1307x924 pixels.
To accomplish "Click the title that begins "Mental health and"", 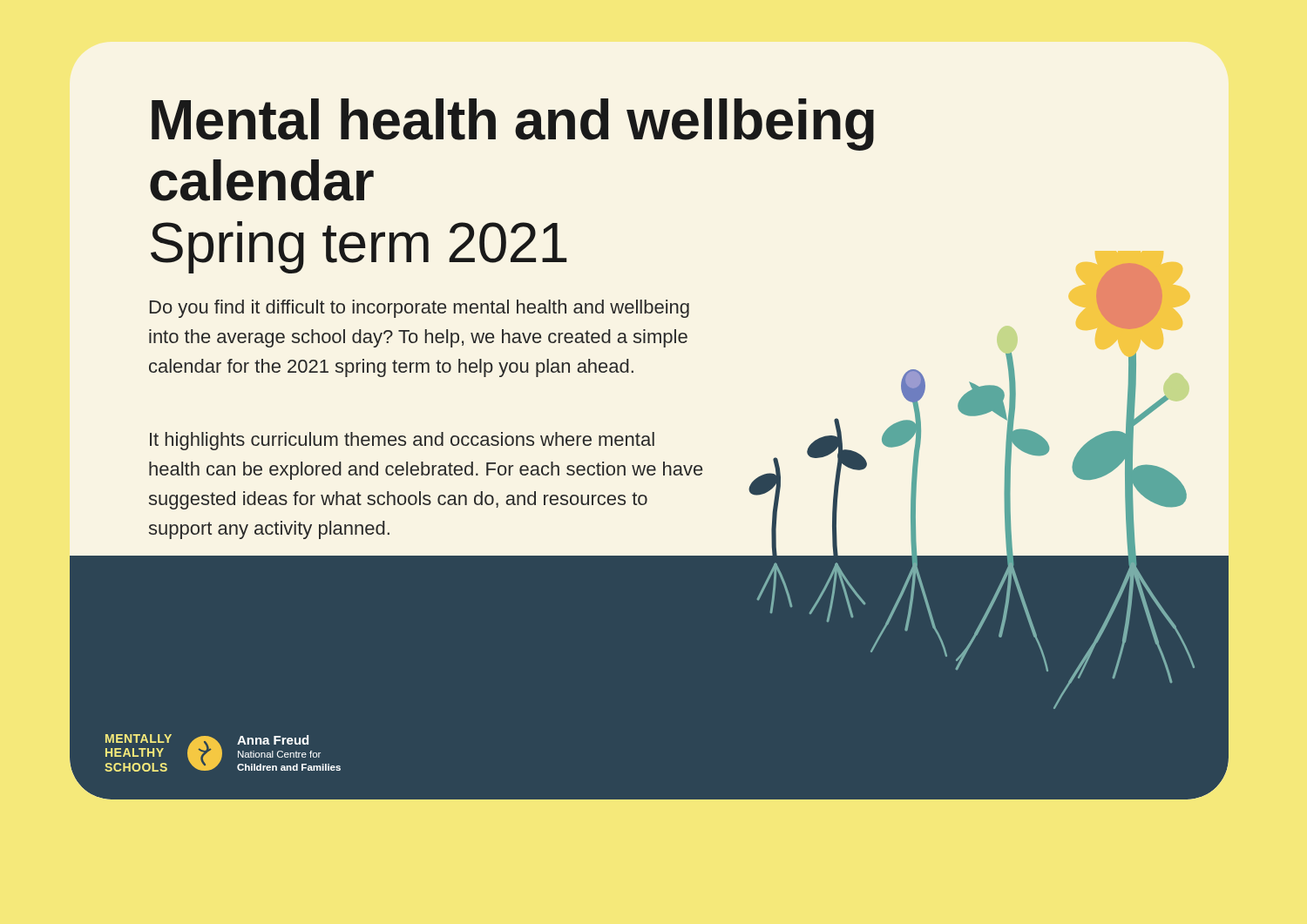I will (513, 125).
